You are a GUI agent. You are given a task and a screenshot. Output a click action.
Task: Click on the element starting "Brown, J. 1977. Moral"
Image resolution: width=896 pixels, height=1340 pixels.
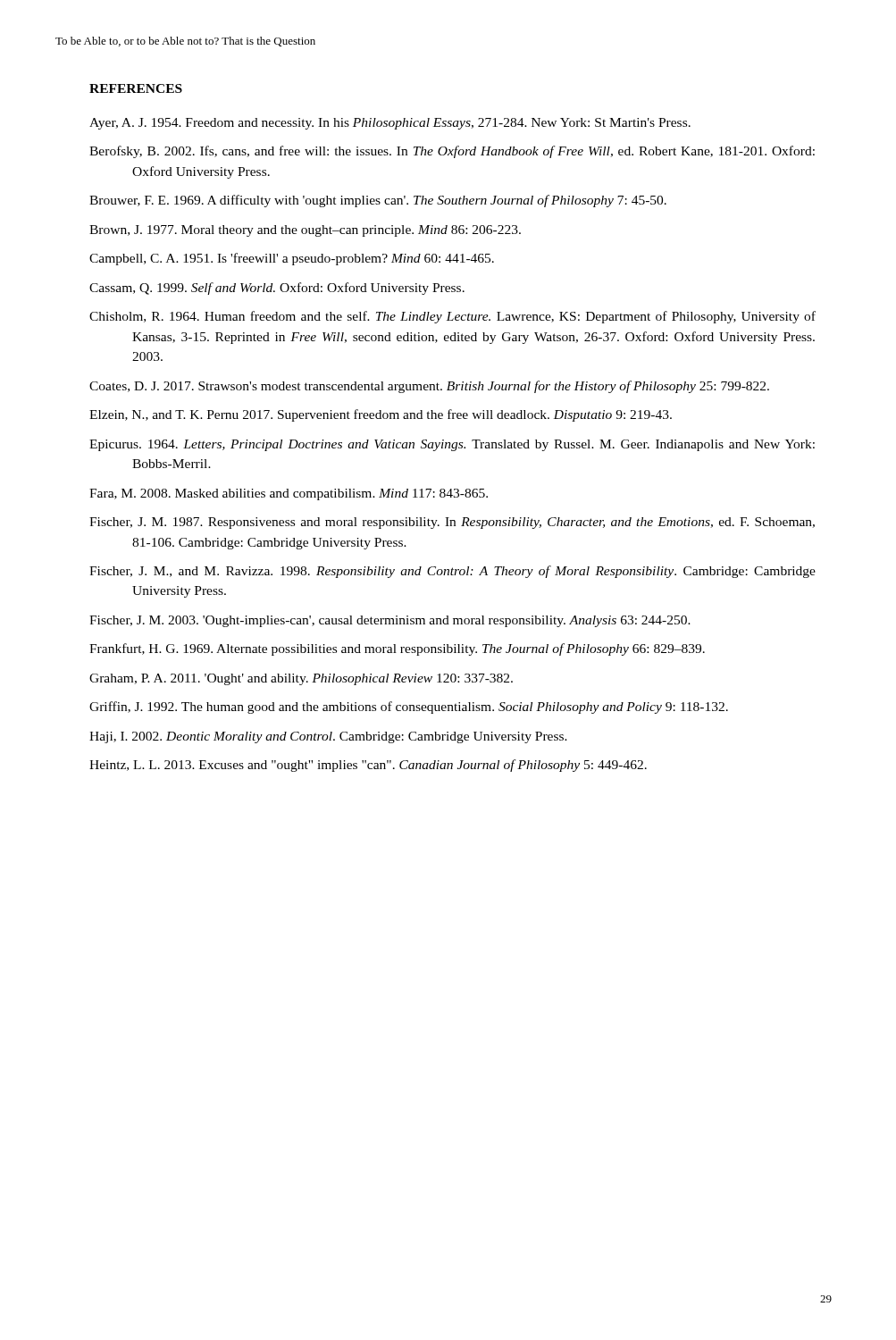click(x=305, y=229)
